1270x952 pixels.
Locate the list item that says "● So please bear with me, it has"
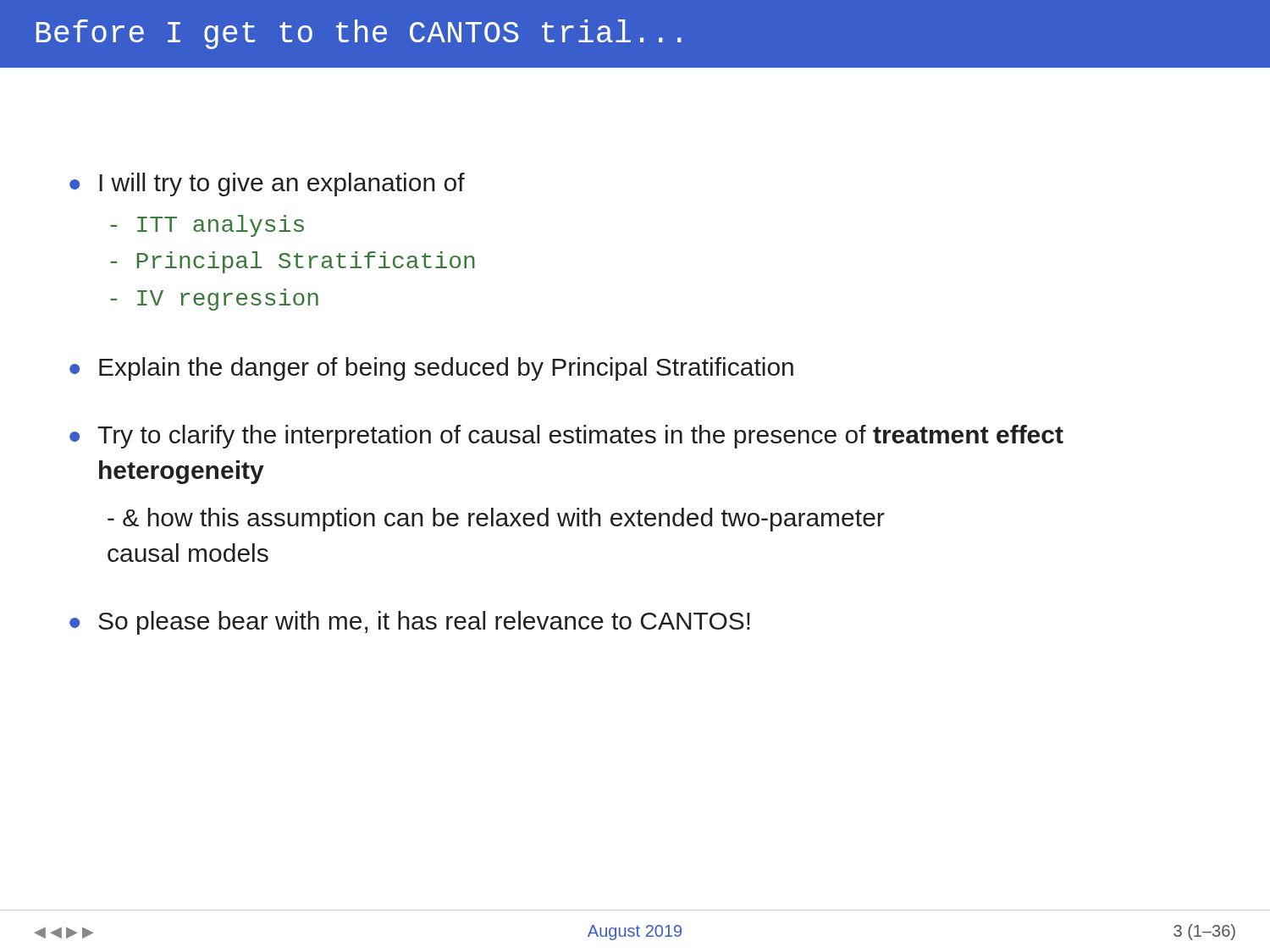tap(410, 621)
